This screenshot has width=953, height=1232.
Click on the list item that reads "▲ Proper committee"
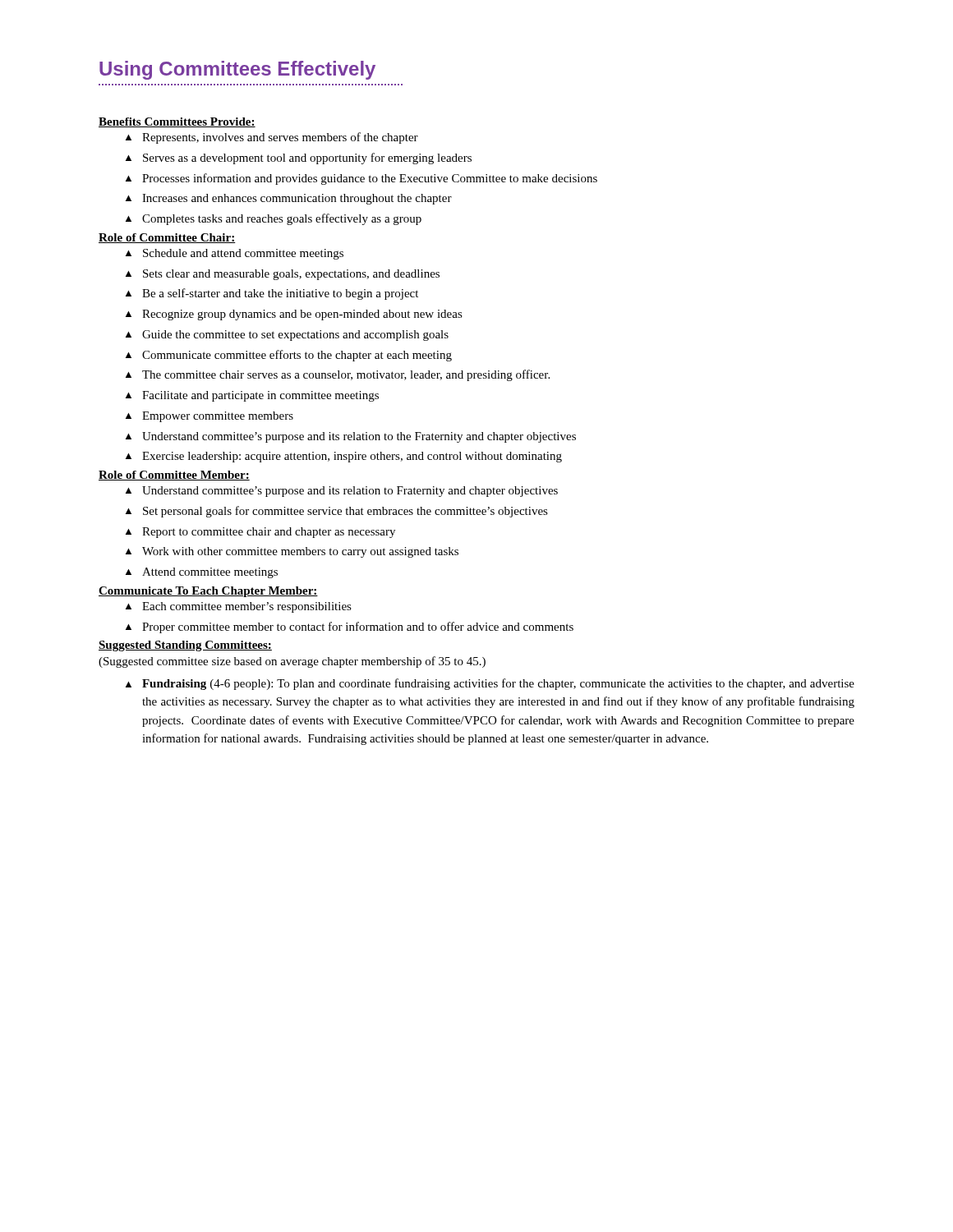pyautogui.click(x=489, y=627)
